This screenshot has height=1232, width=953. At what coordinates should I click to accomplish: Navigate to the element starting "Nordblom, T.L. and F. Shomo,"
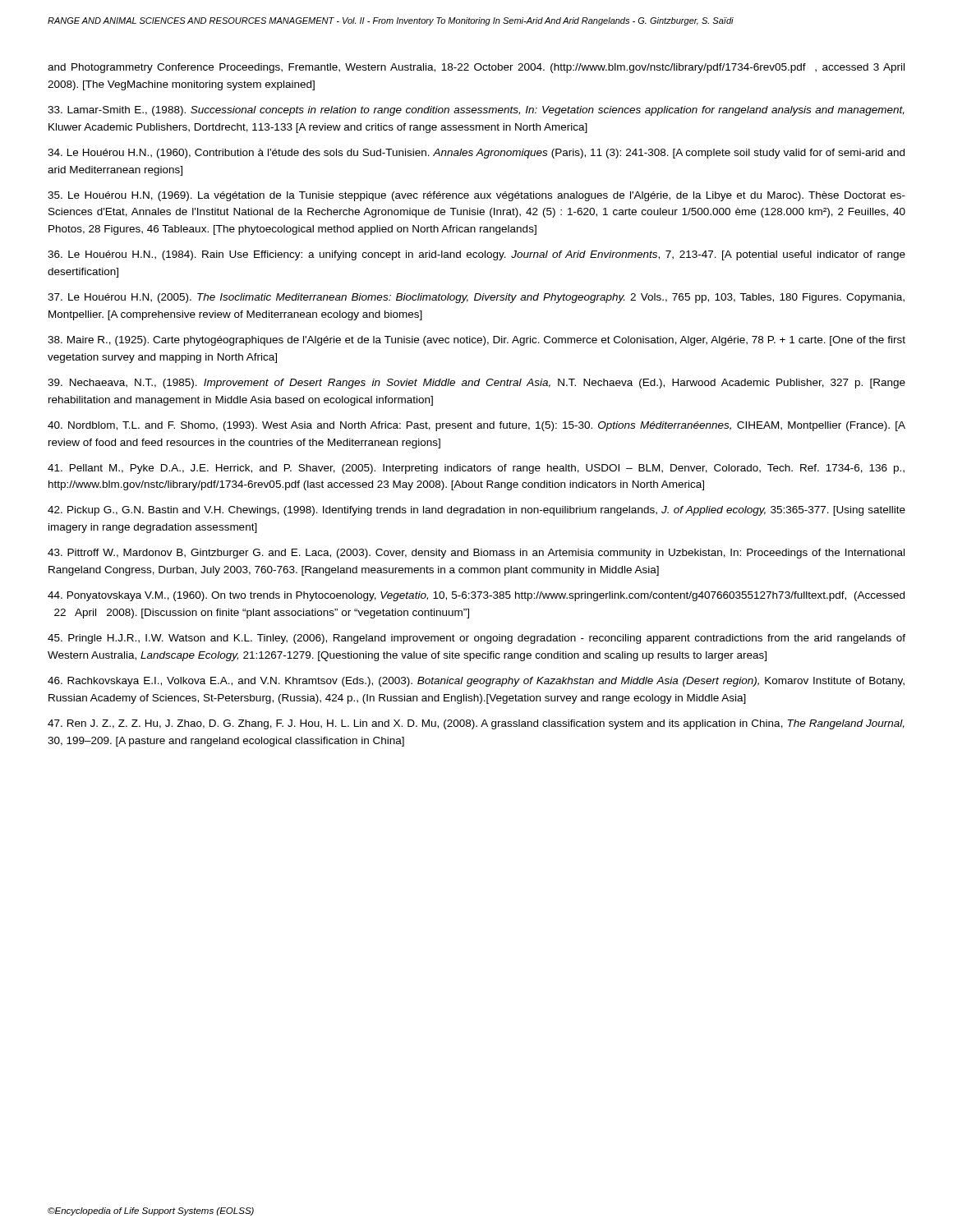(x=476, y=433)
